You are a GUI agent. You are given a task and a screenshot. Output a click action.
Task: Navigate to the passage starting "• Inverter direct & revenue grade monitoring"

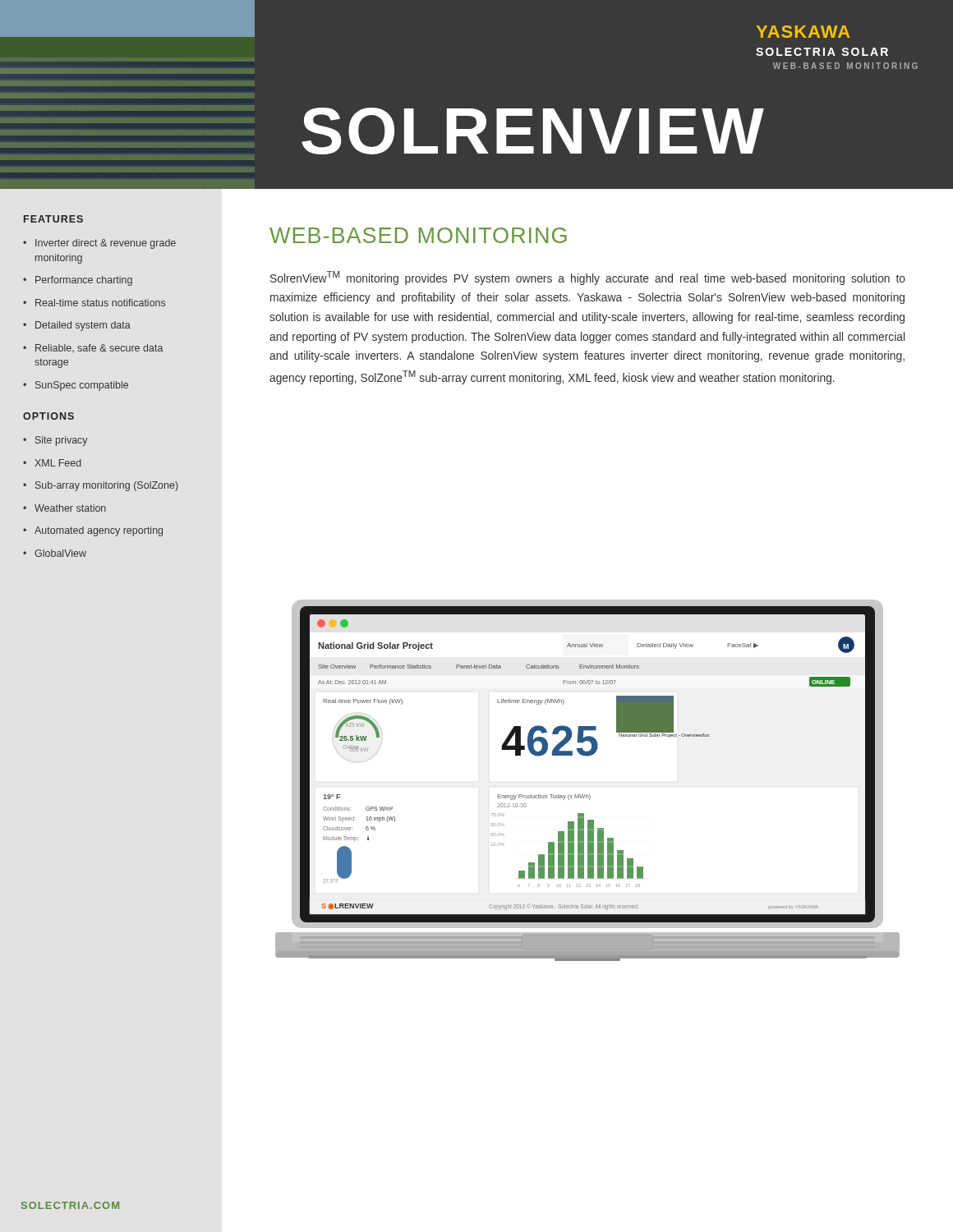click(x=100, y=250)
